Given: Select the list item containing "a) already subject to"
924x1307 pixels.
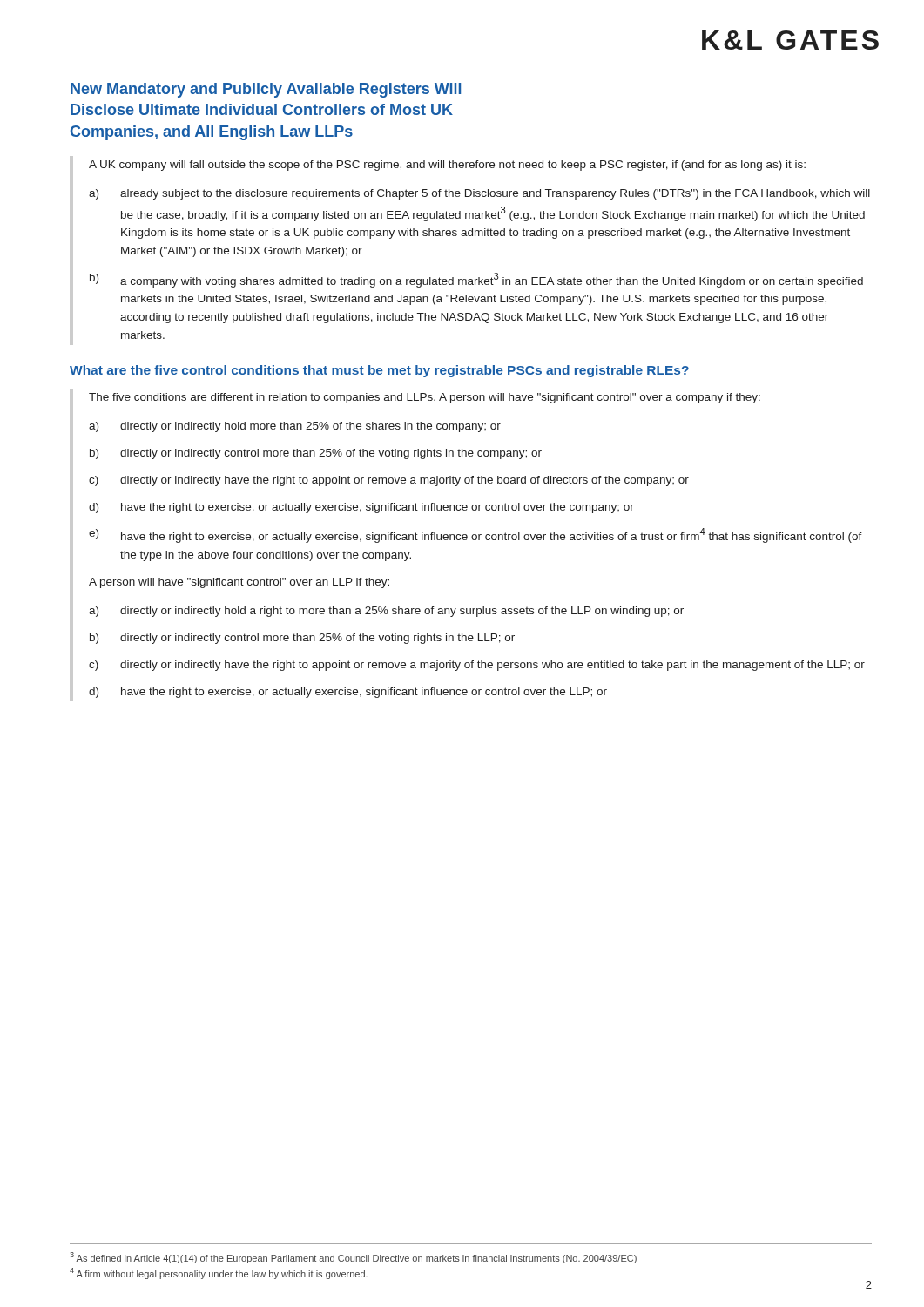Looking at the screenshot, I should (480, 223).
